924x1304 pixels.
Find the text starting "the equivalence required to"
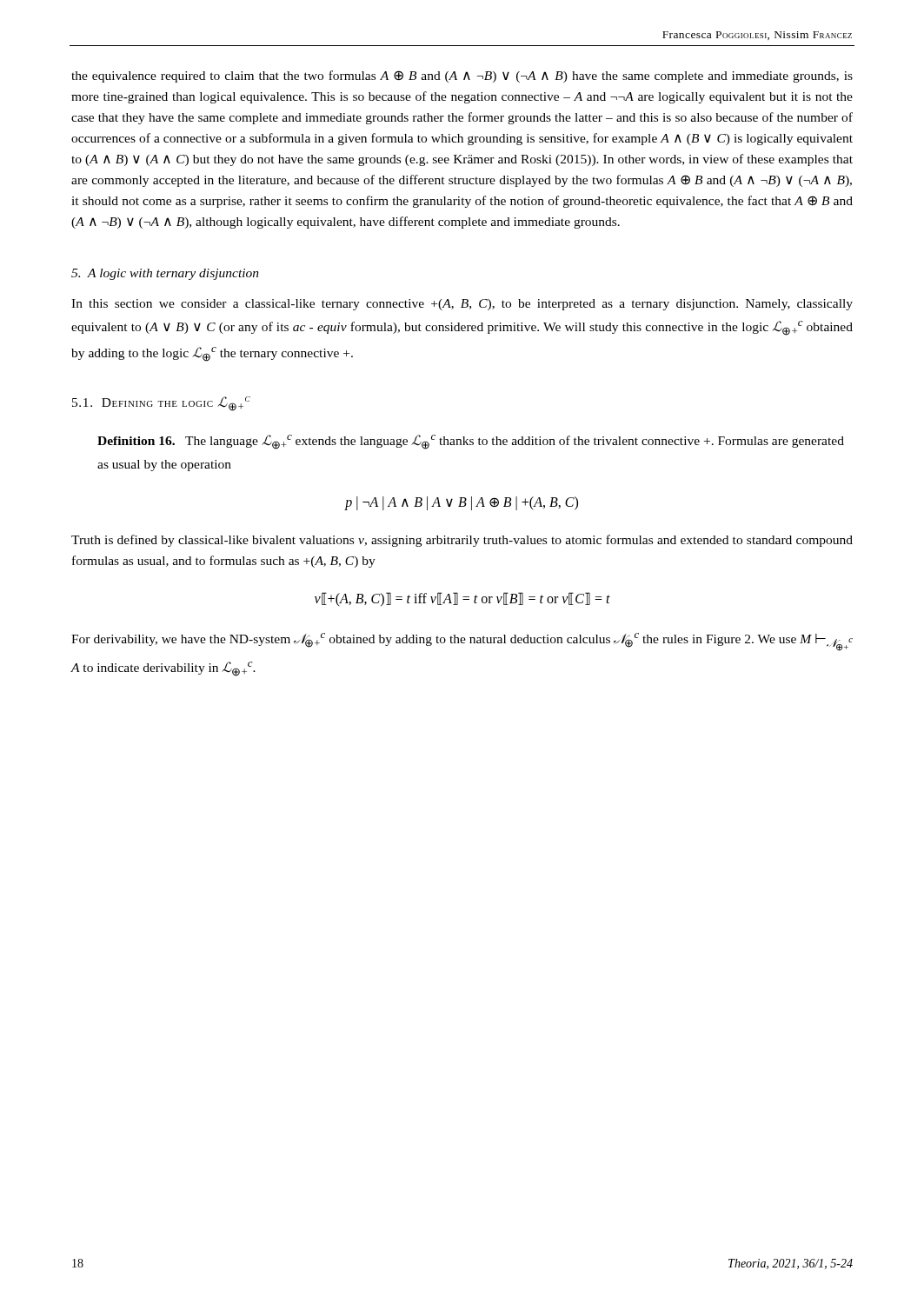(462, 148)
